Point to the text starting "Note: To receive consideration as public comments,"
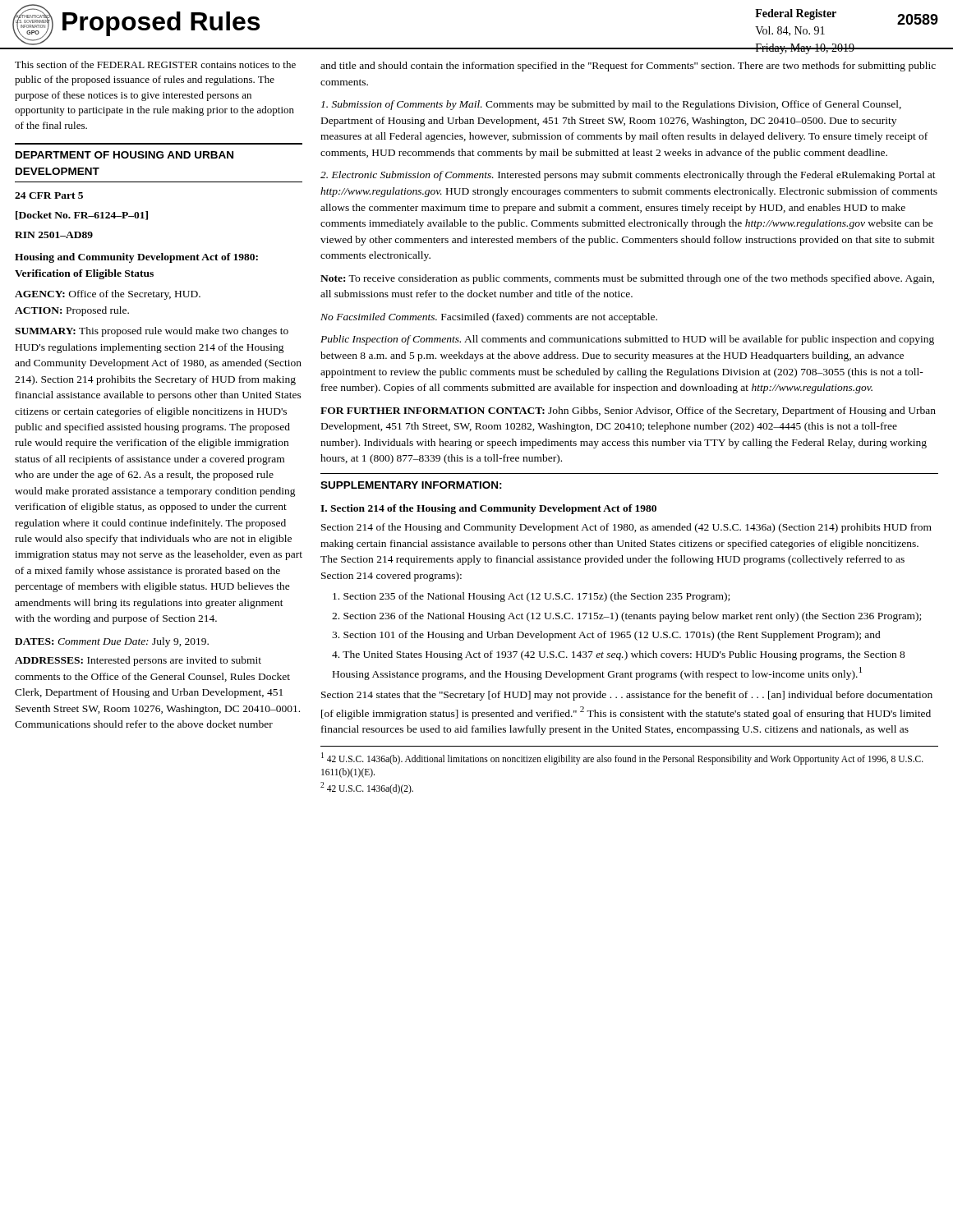 click(x=628, y=286)
